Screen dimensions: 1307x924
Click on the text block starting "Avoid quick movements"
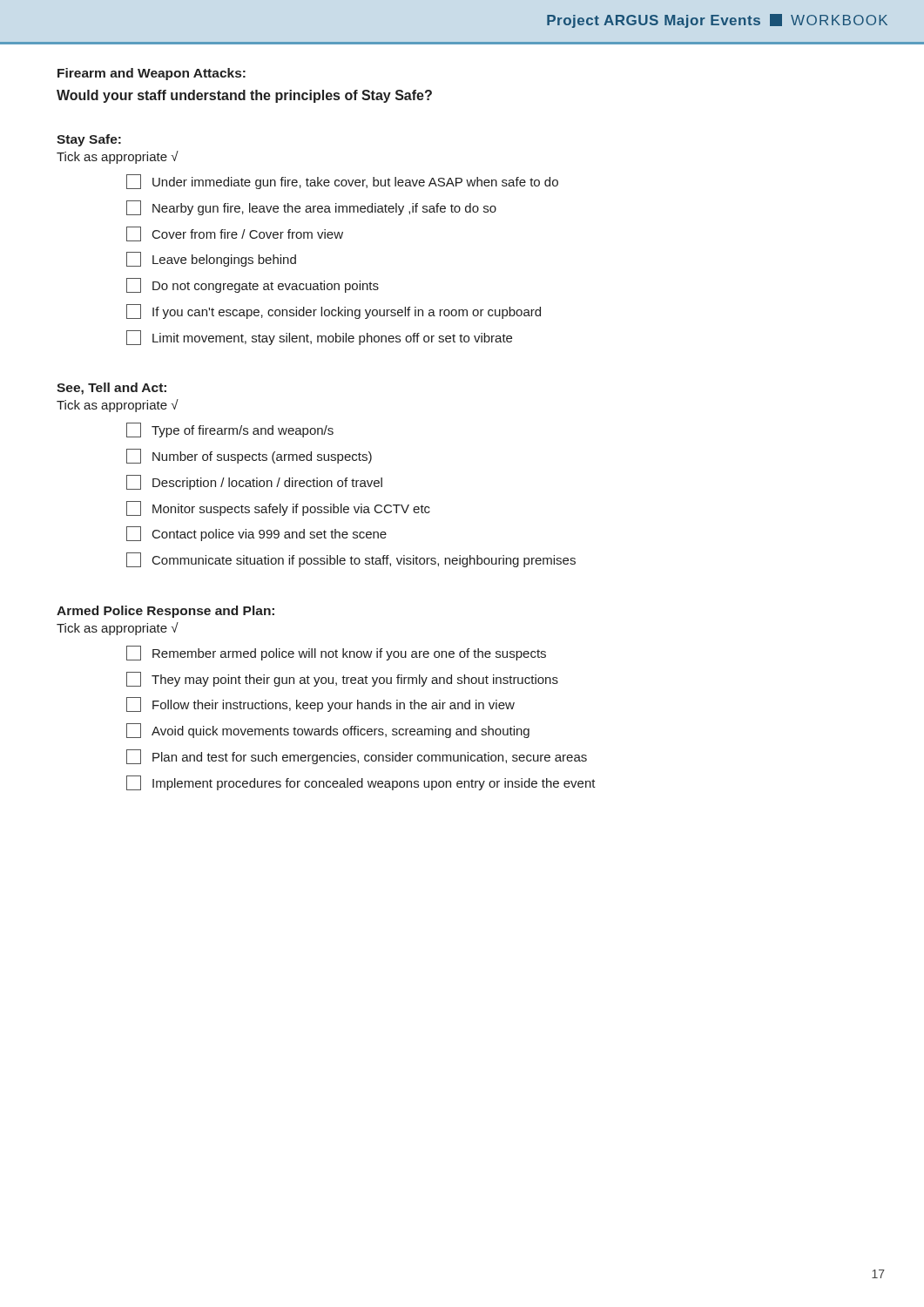328,731
